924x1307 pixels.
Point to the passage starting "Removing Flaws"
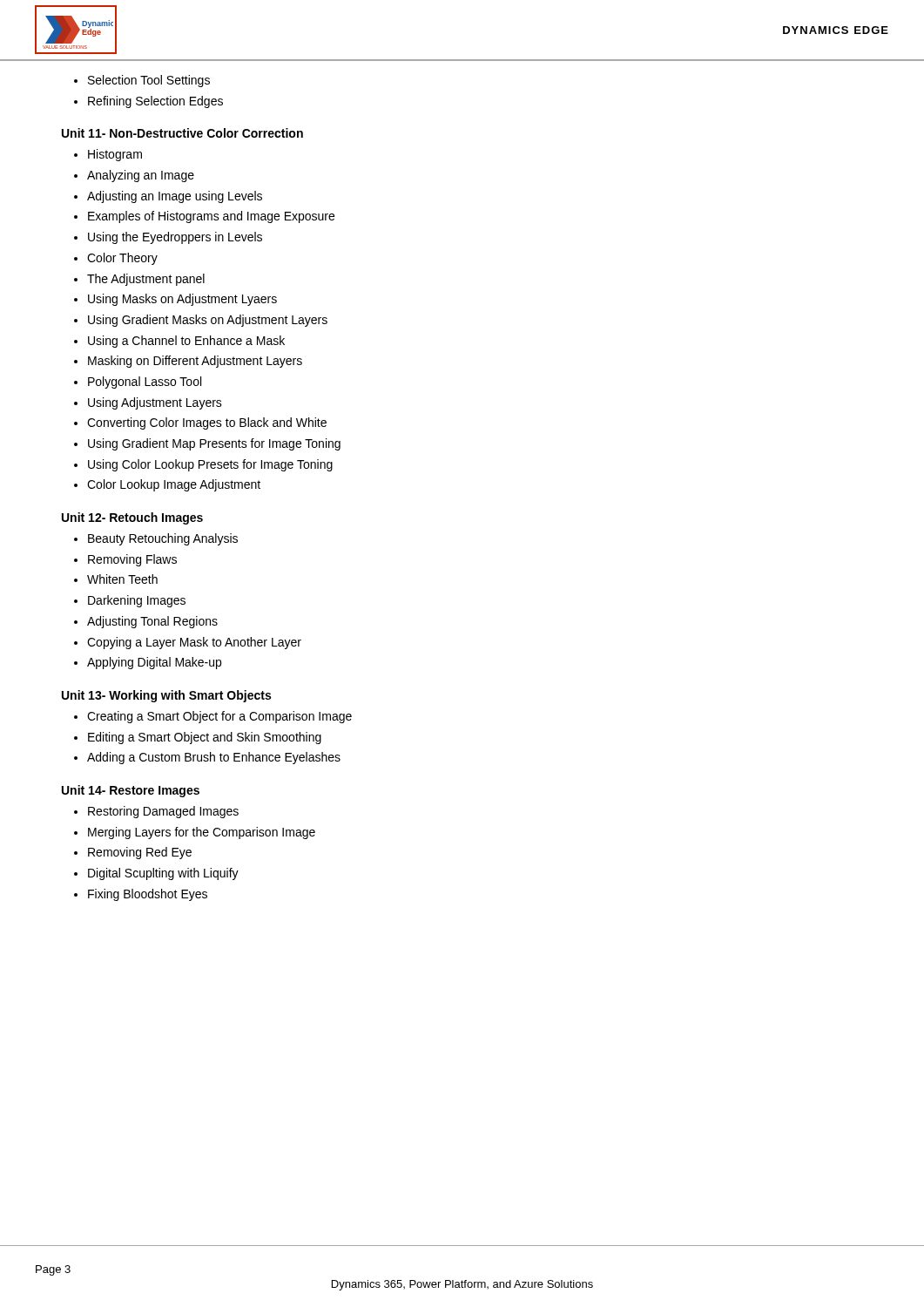(132, 559)
